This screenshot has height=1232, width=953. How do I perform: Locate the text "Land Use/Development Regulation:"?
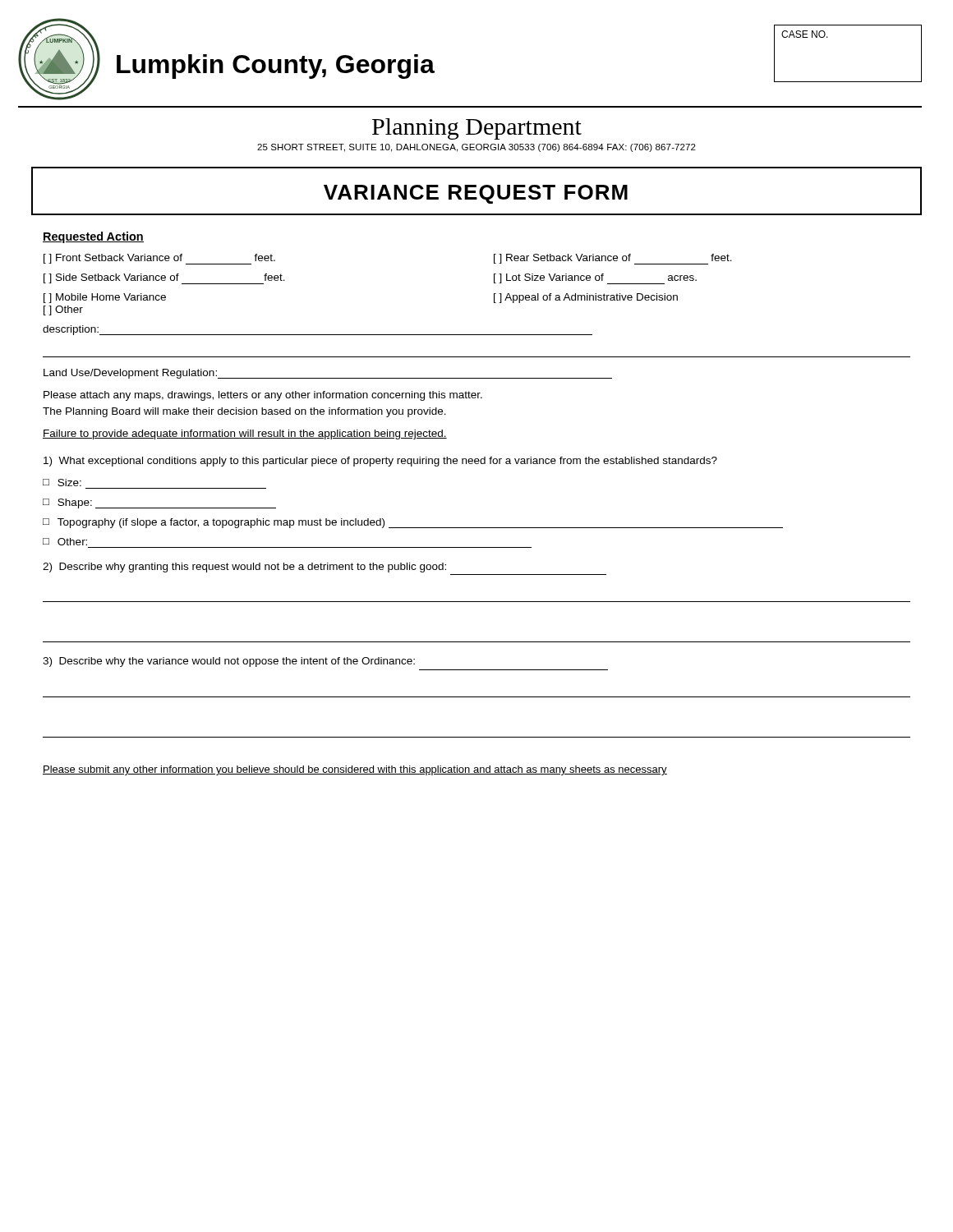click(327, 372)
